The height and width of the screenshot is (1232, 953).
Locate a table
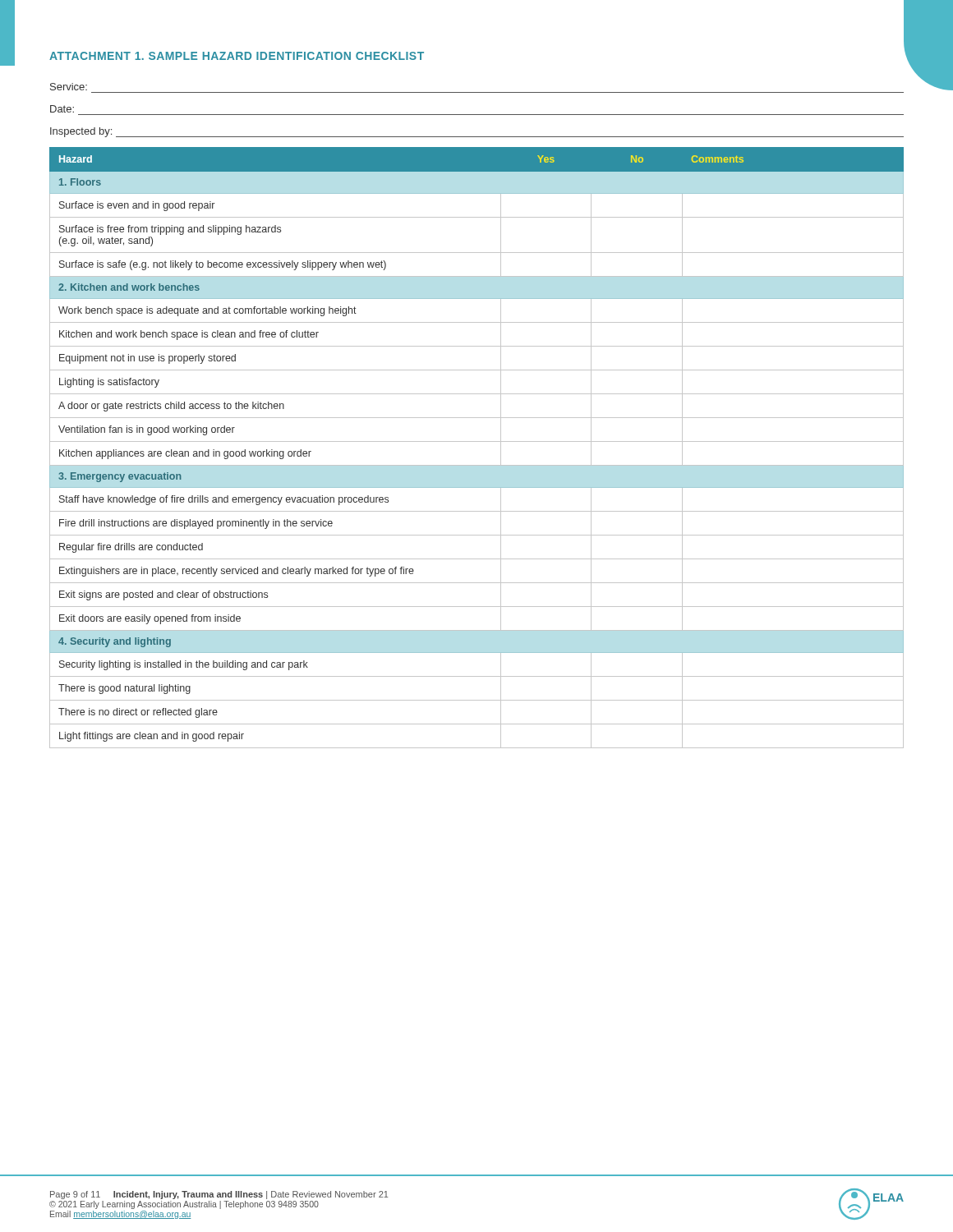pyautogui.click(x=476, y=448)
